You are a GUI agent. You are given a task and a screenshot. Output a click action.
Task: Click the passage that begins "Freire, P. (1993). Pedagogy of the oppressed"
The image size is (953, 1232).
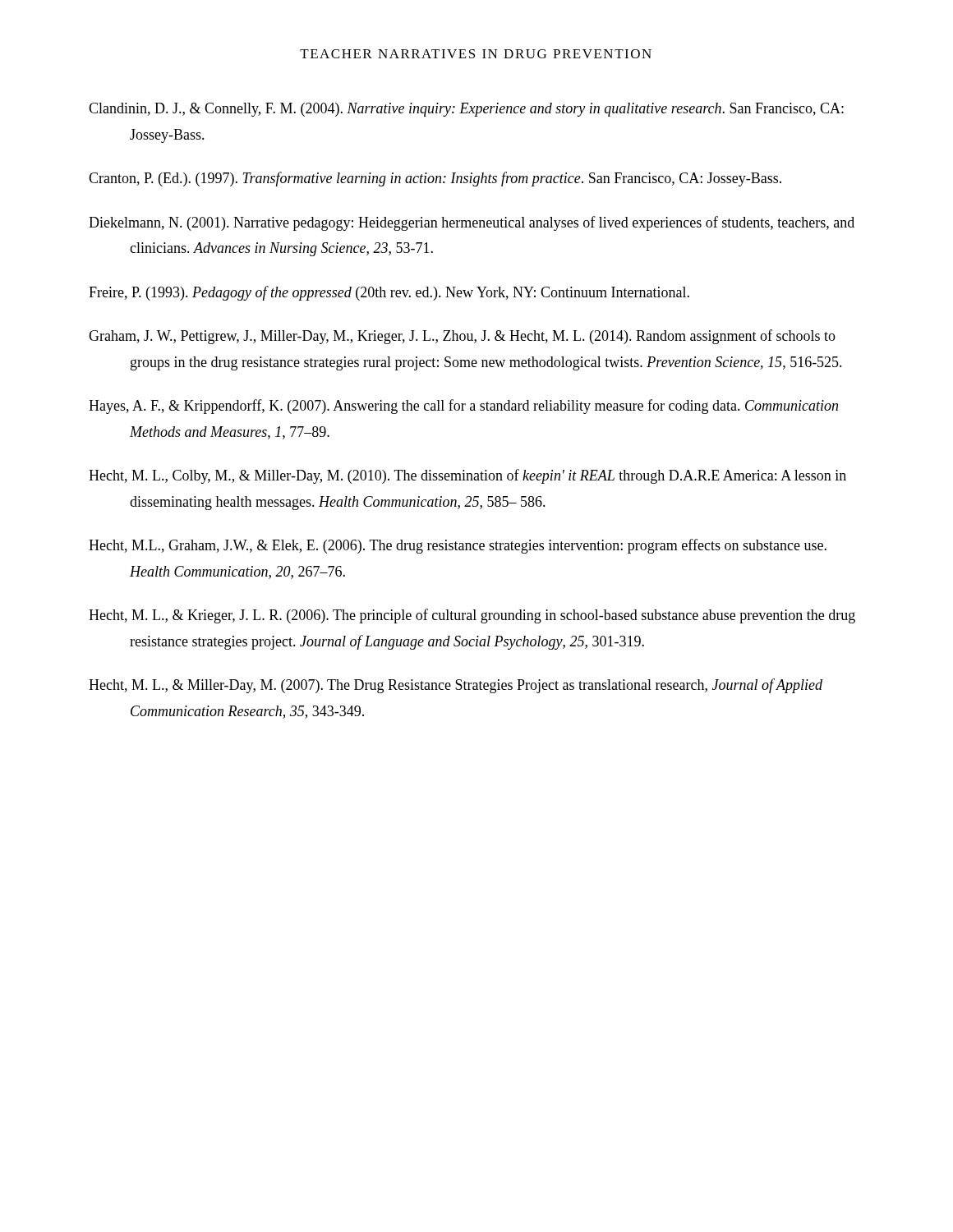point(389,292)
